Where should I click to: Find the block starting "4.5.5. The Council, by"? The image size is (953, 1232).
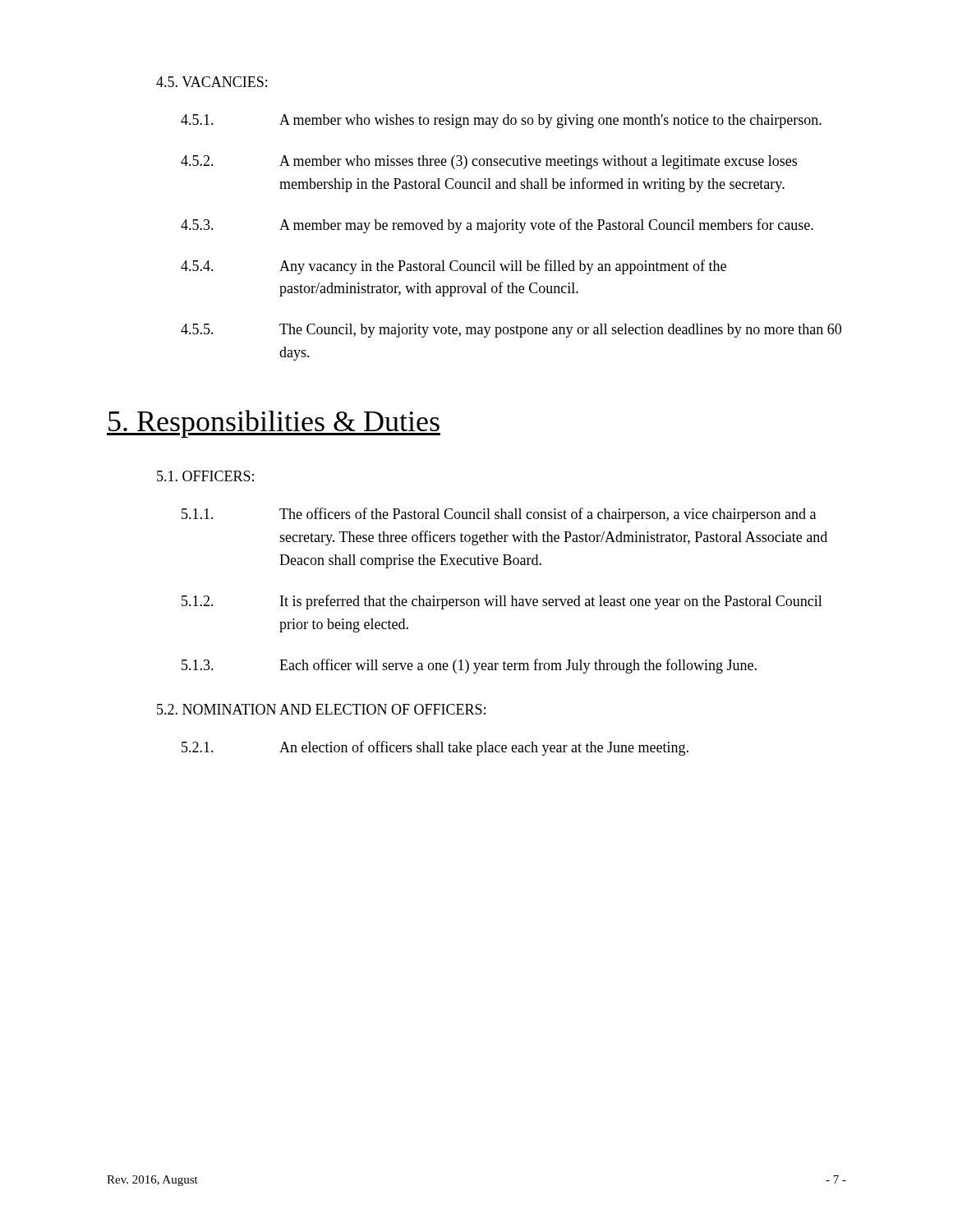pos(513,342)
